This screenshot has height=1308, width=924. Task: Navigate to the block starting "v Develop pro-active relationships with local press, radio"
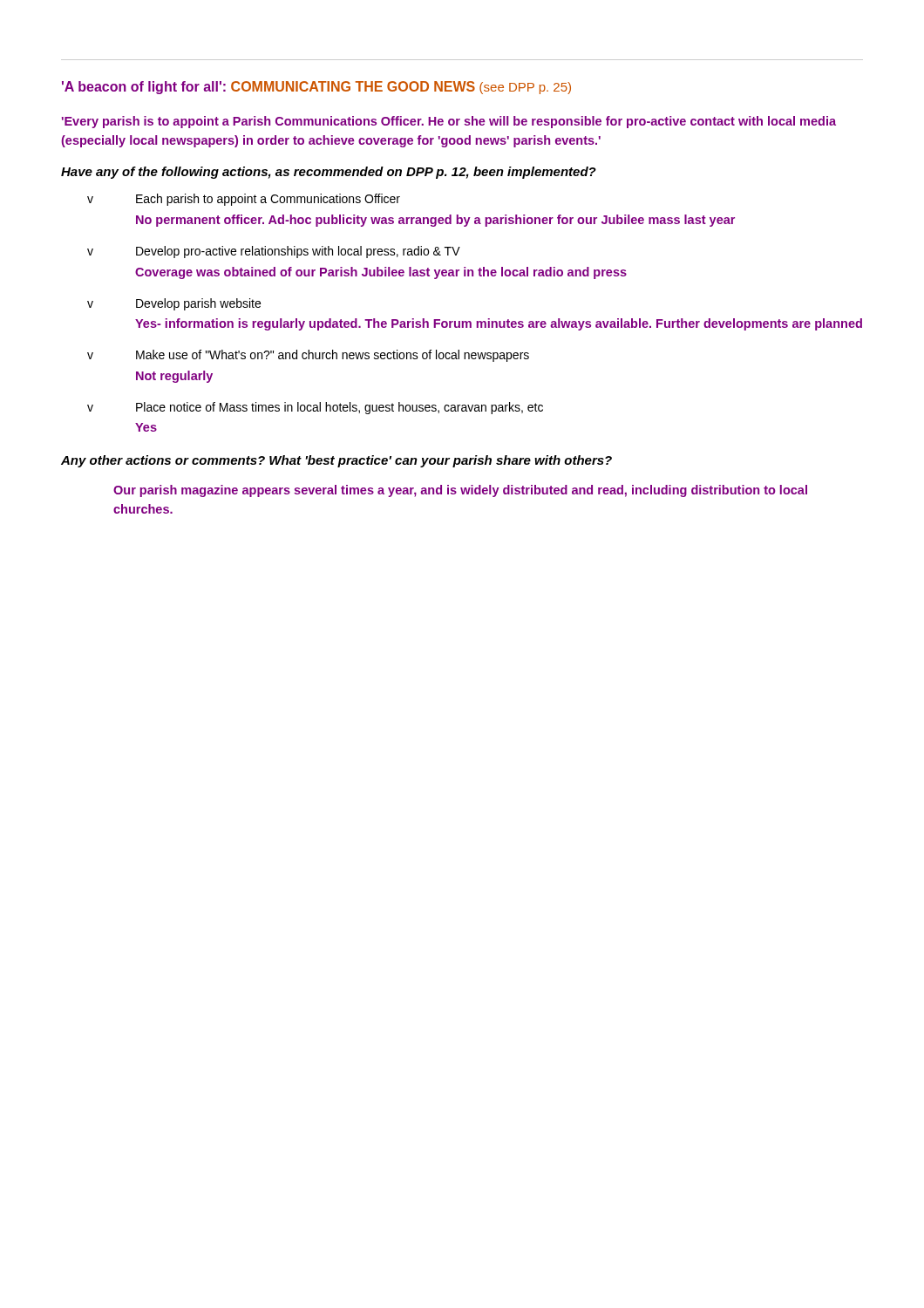tap(462, 262)
